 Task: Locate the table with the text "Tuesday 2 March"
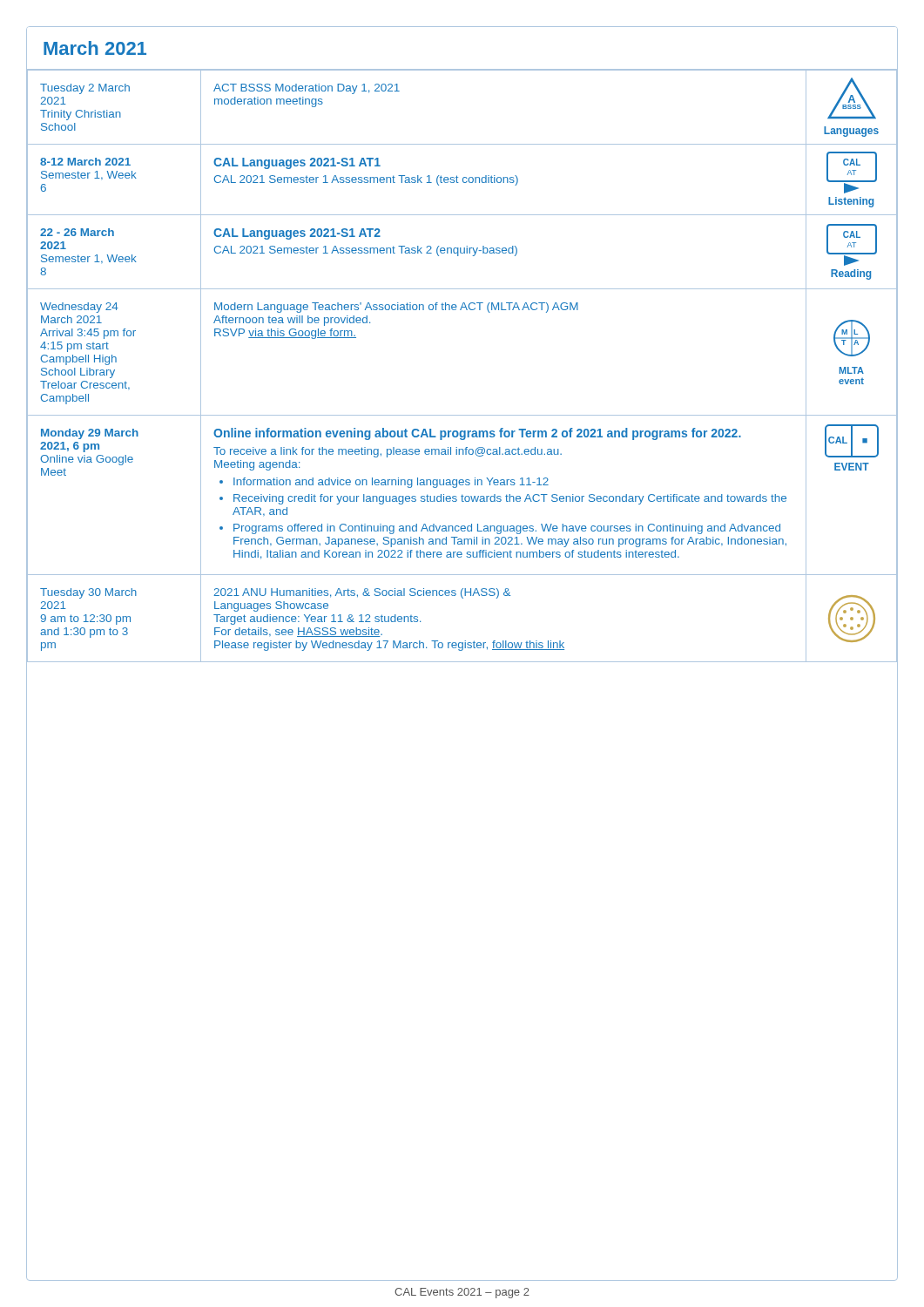tap(462, 366)
